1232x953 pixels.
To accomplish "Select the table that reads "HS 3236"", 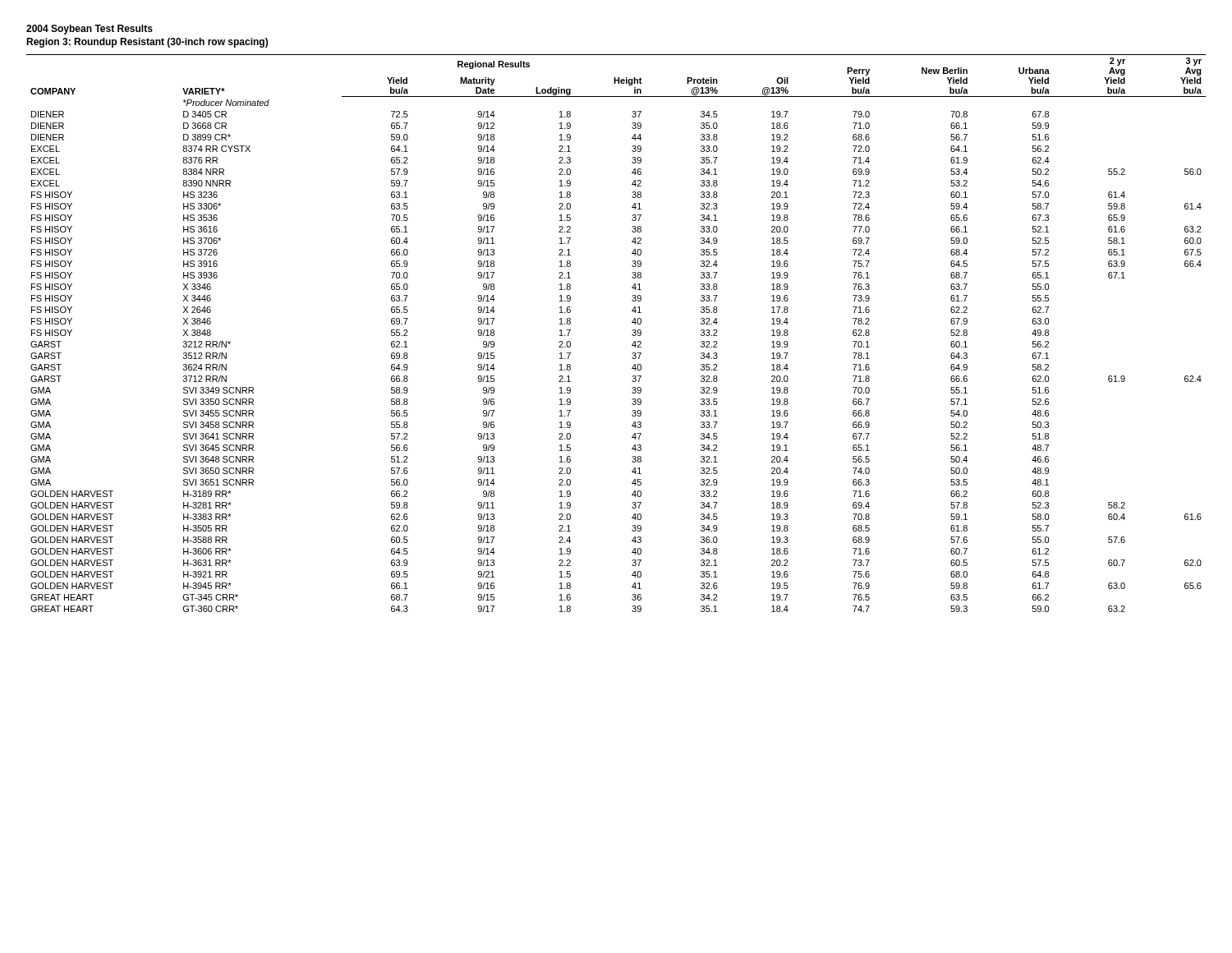I will 616,334.
